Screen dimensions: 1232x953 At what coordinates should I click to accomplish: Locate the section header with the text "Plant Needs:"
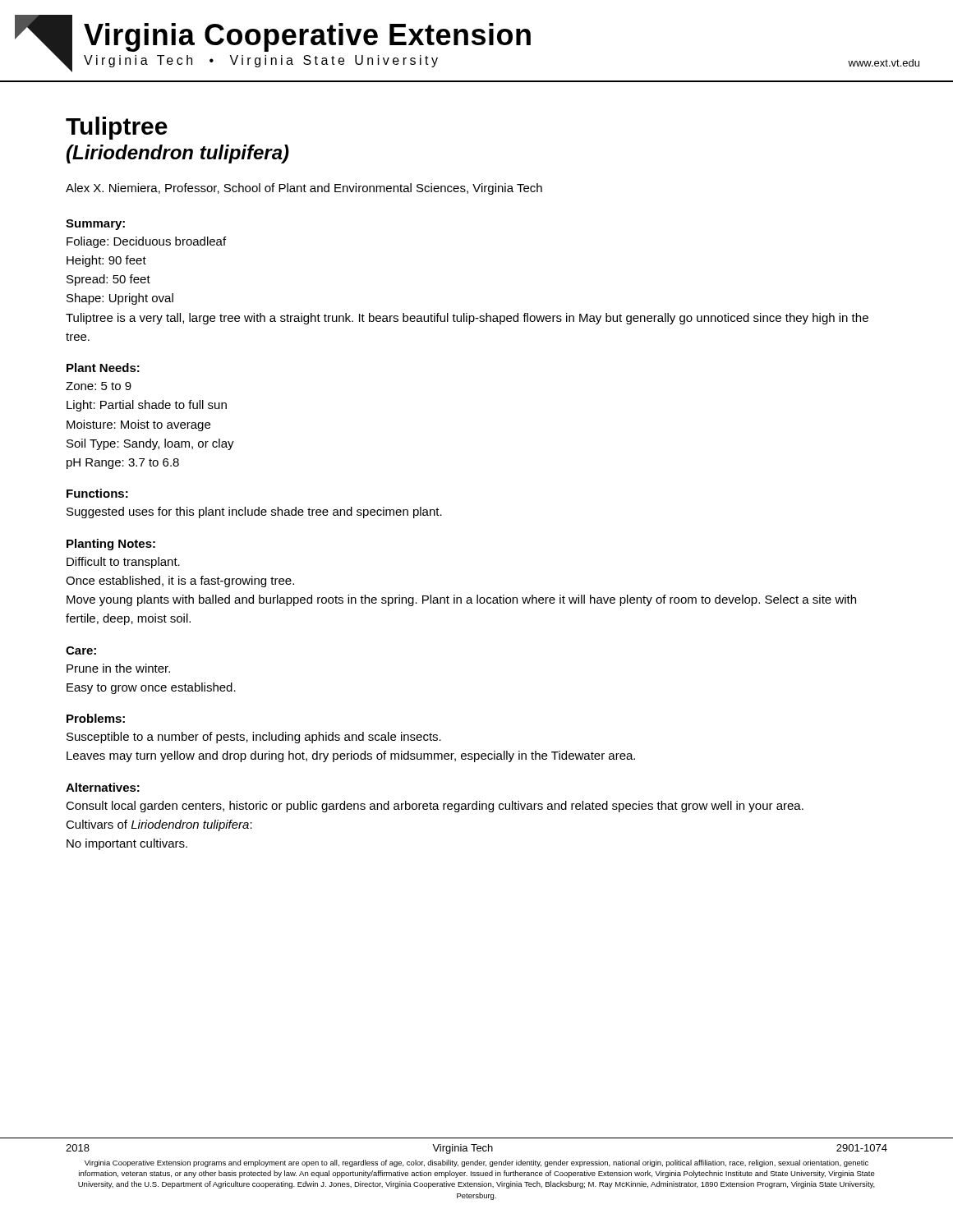103,368
